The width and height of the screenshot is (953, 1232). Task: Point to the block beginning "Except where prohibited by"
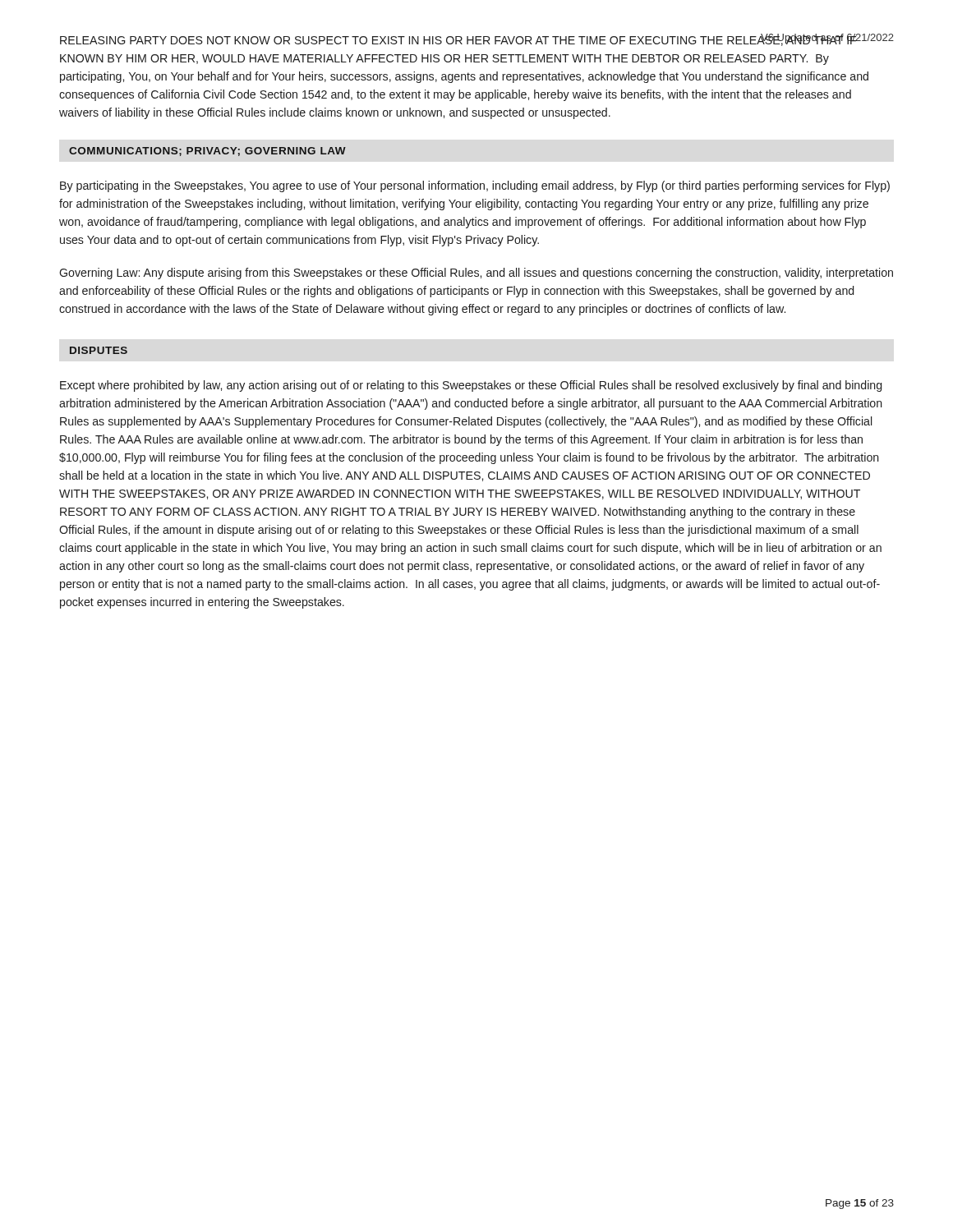(x=471, y=494)
